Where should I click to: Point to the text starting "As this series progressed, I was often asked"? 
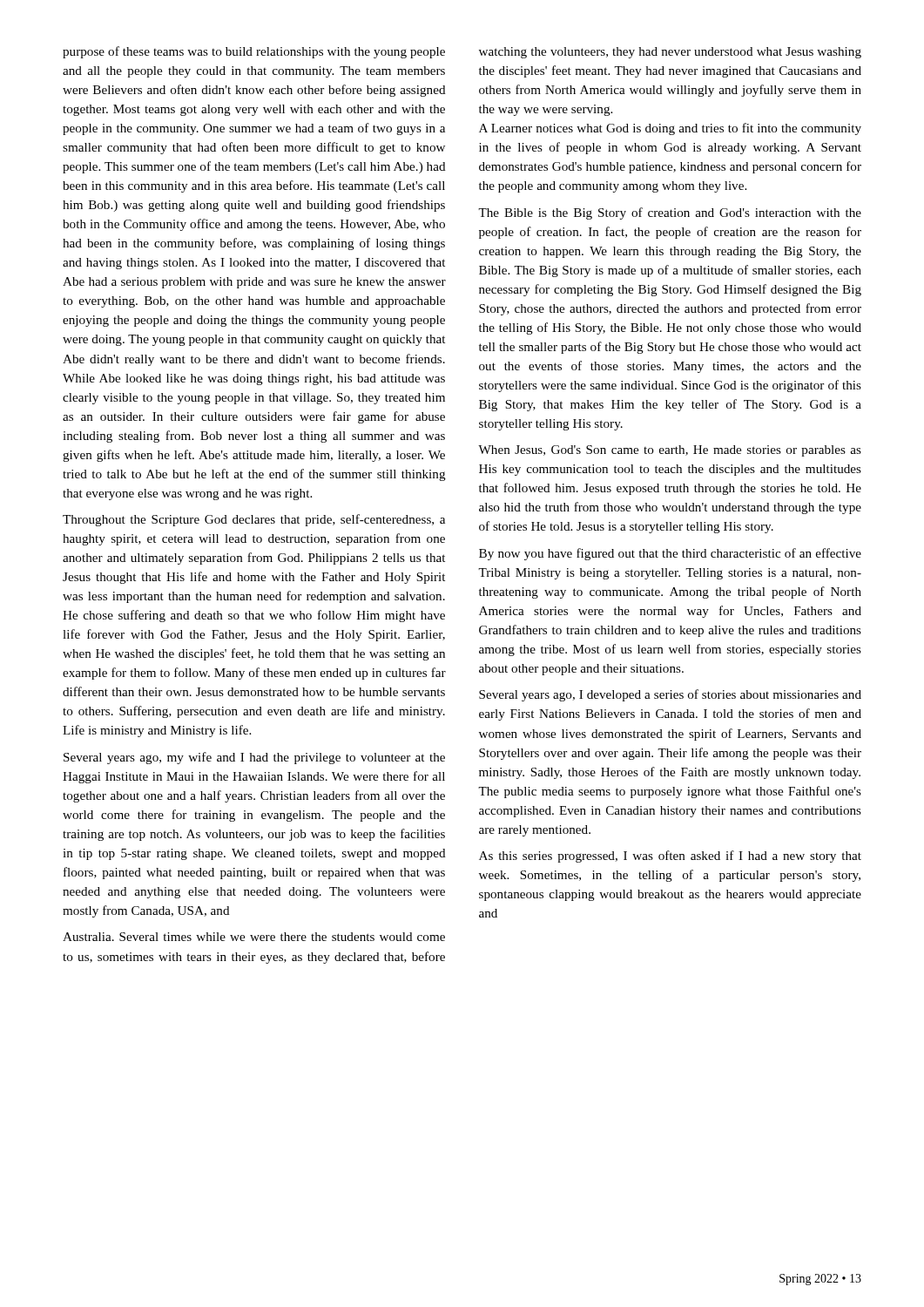click(670, 885)
